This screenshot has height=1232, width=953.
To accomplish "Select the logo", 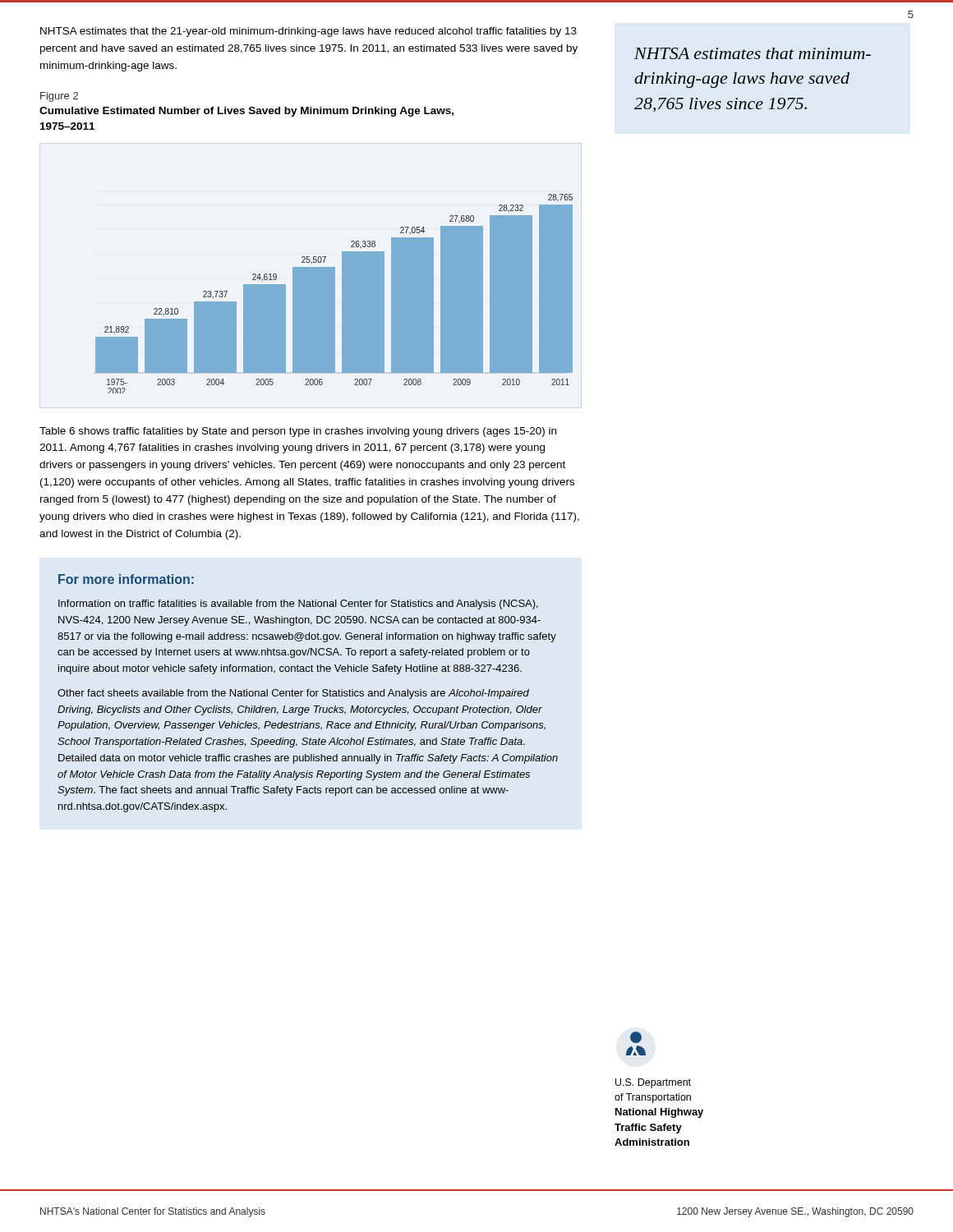I will point(730,1088).
